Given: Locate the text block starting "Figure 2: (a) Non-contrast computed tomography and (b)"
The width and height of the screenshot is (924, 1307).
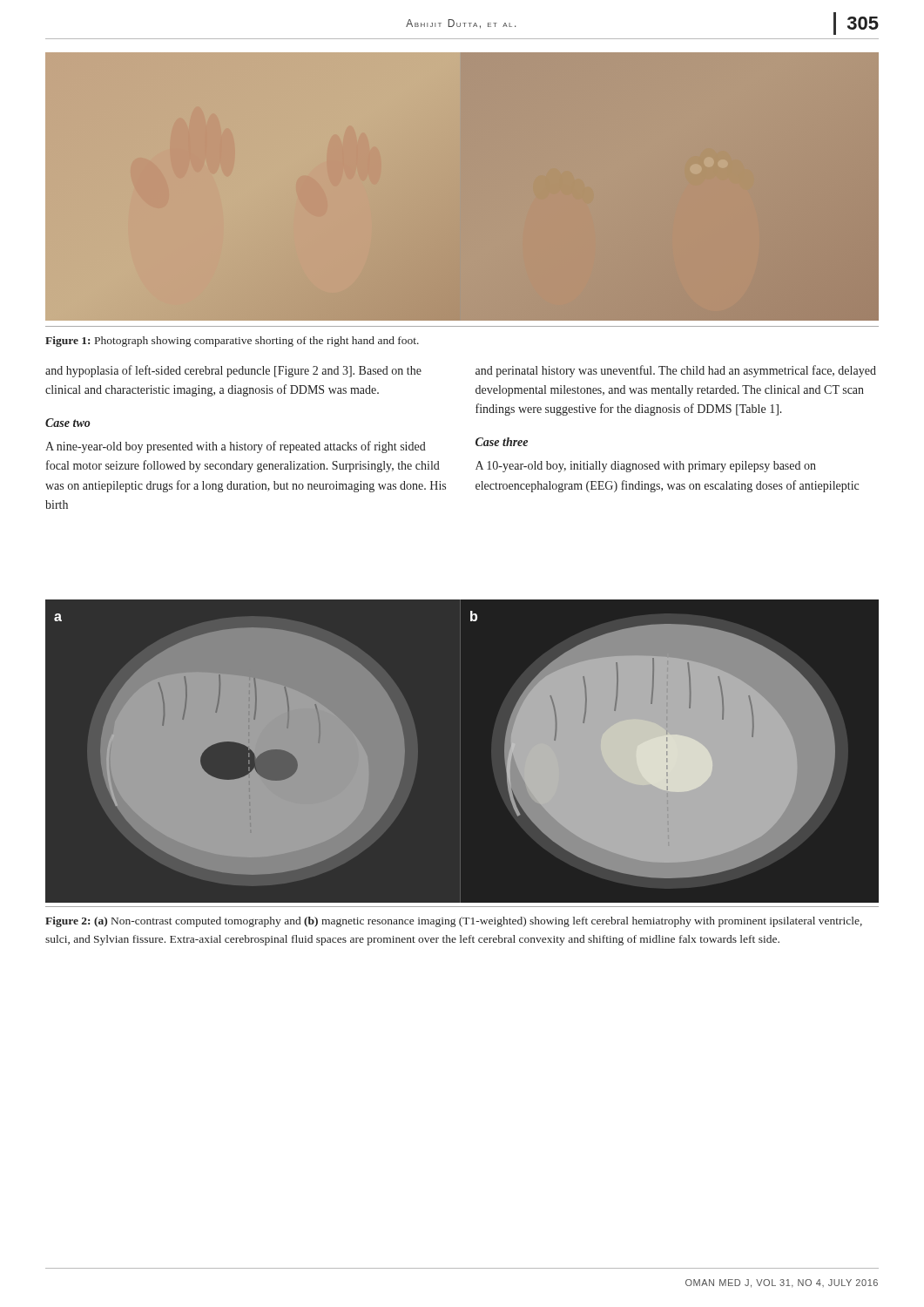Looking at the screenshot, I should click(x=454, y=930).
